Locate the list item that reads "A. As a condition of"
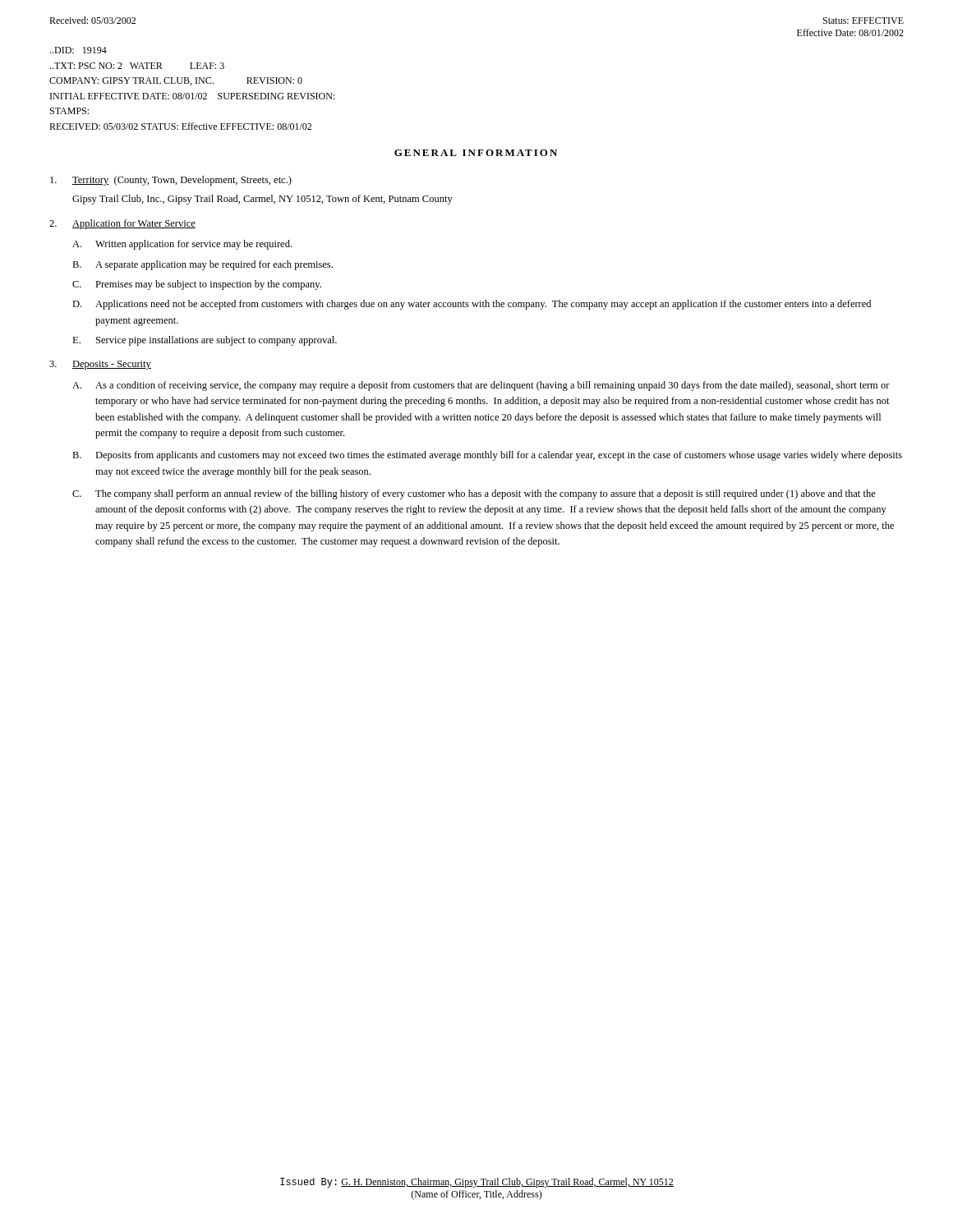 [488, 409]
